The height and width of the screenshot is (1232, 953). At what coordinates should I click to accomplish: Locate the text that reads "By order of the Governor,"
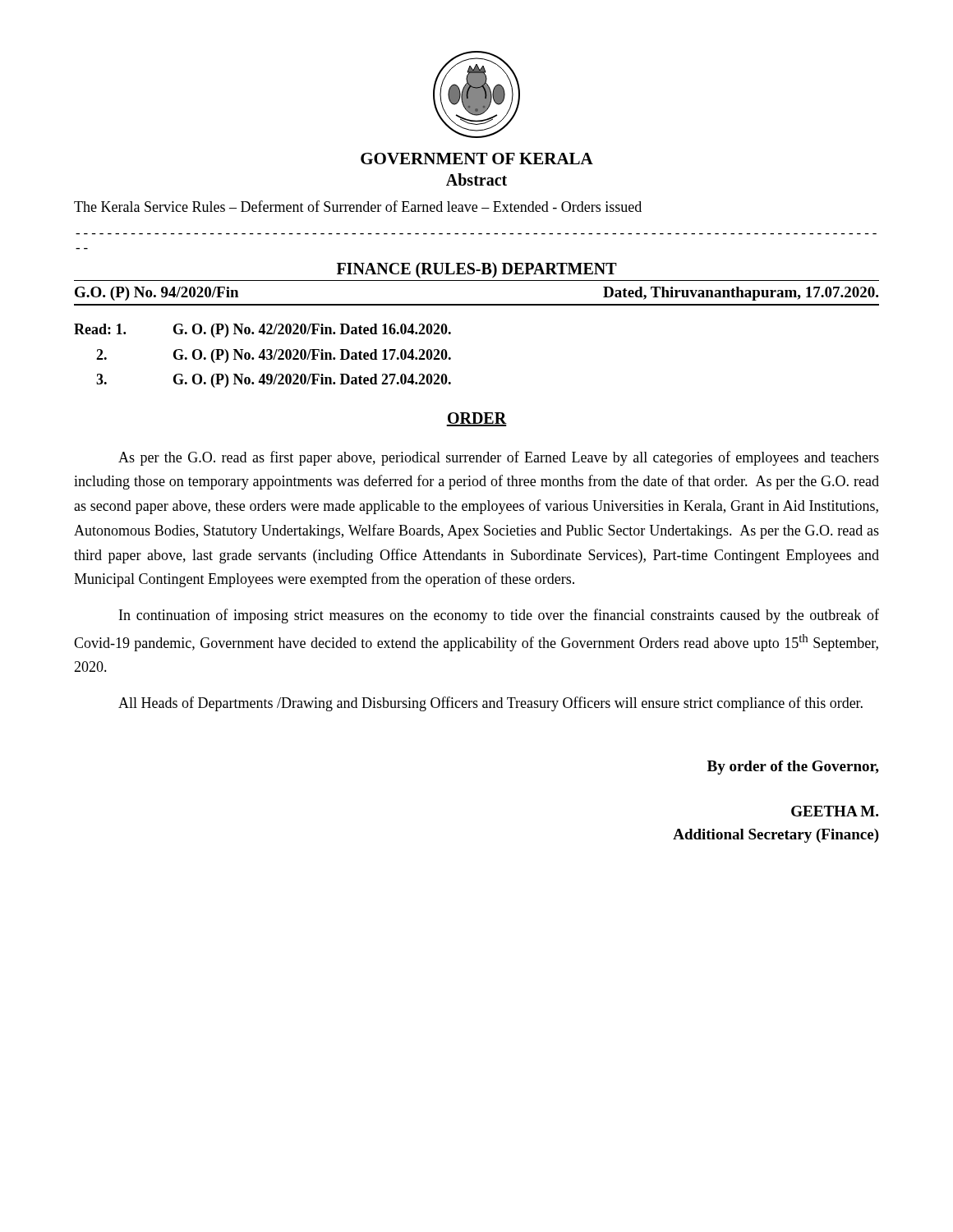click(793, 766)
